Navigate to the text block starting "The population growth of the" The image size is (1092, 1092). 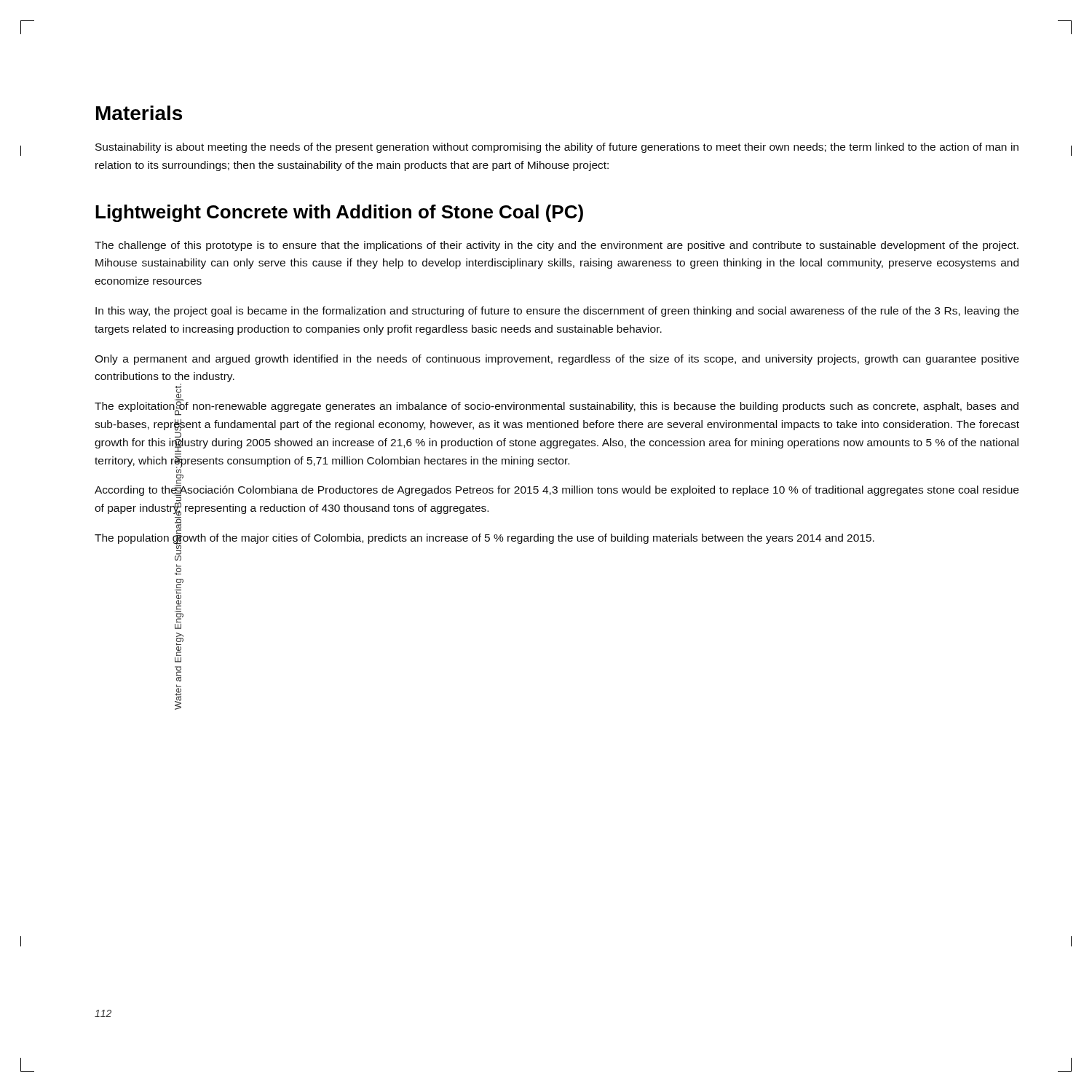(x=557, y=538)
